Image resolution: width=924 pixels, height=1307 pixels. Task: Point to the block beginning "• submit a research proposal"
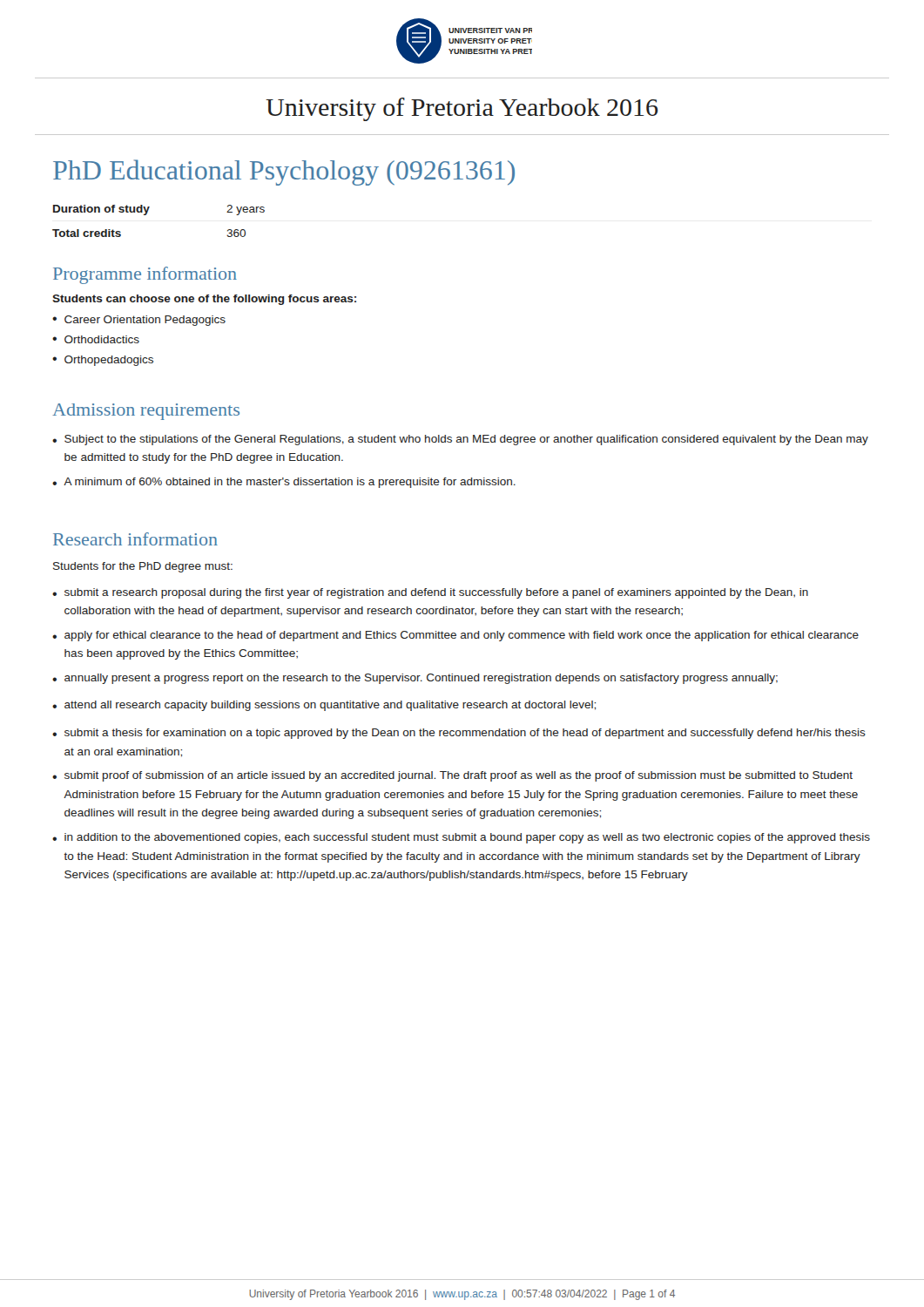pyautogui.click(x=462, y=601)
